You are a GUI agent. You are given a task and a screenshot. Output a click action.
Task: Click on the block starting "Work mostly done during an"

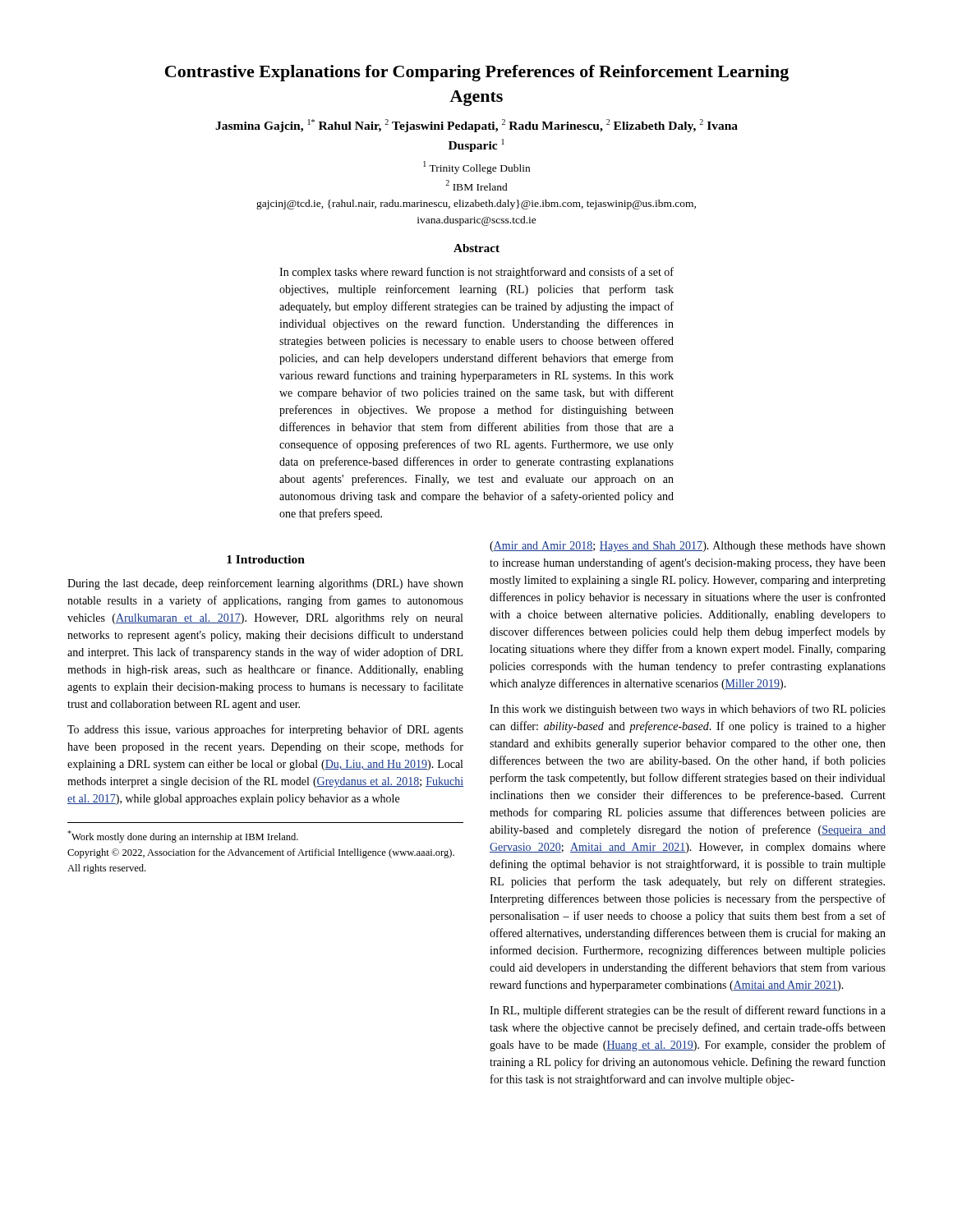(261, 851)
